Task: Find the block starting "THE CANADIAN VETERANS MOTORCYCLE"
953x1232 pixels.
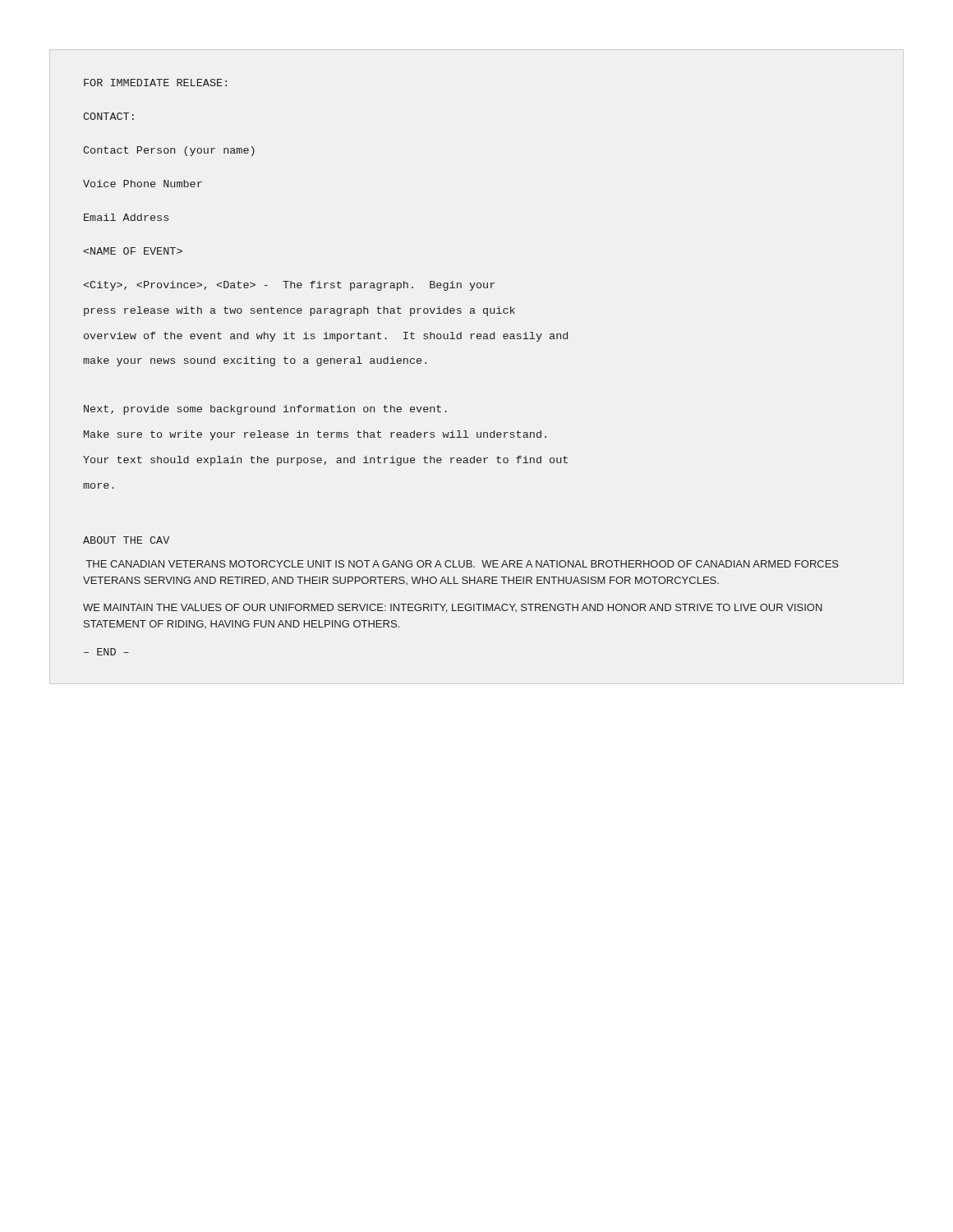Action: tap(461, 572)
